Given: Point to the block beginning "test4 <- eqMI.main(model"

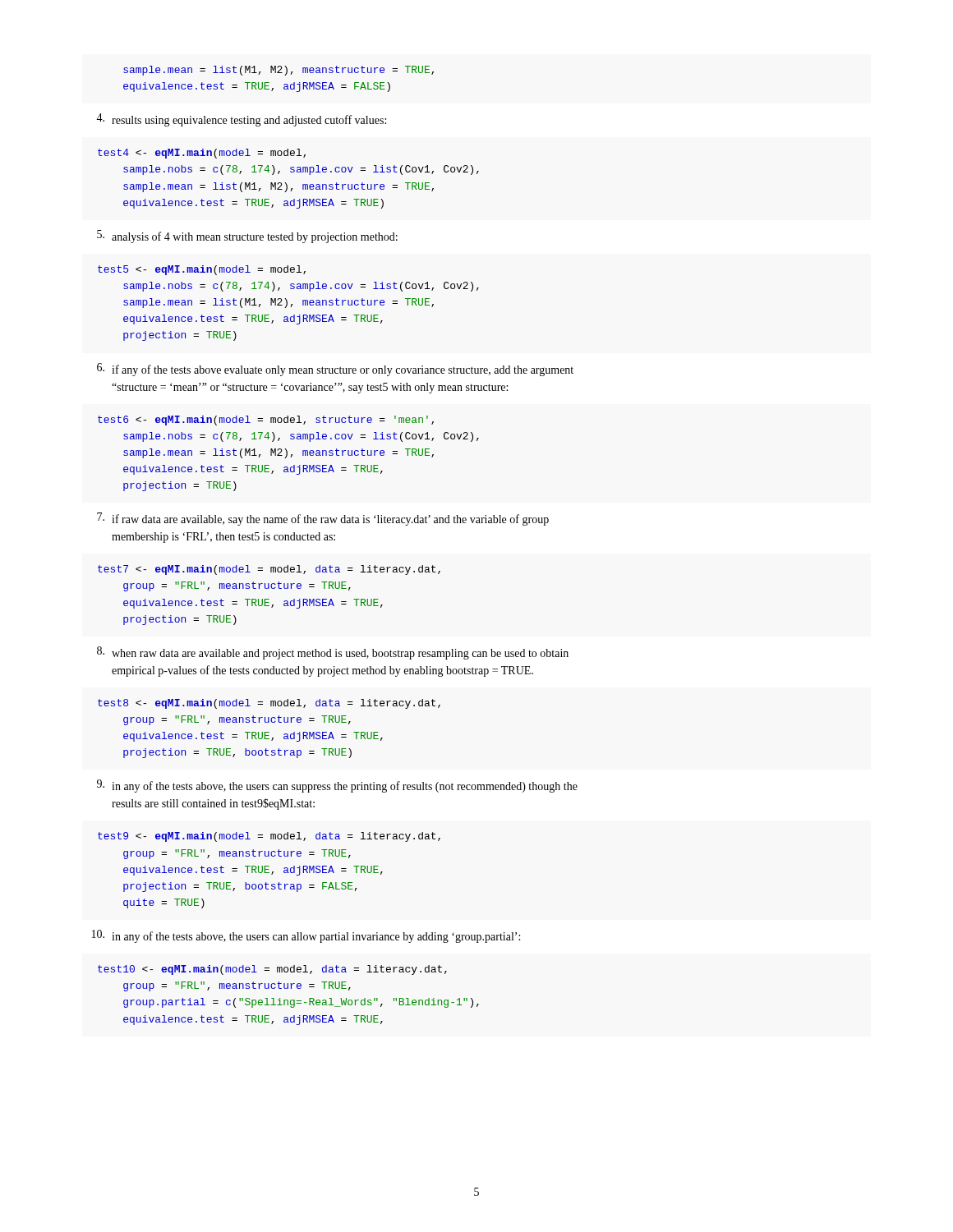Looking at the screenshot, I should [476, 179].
